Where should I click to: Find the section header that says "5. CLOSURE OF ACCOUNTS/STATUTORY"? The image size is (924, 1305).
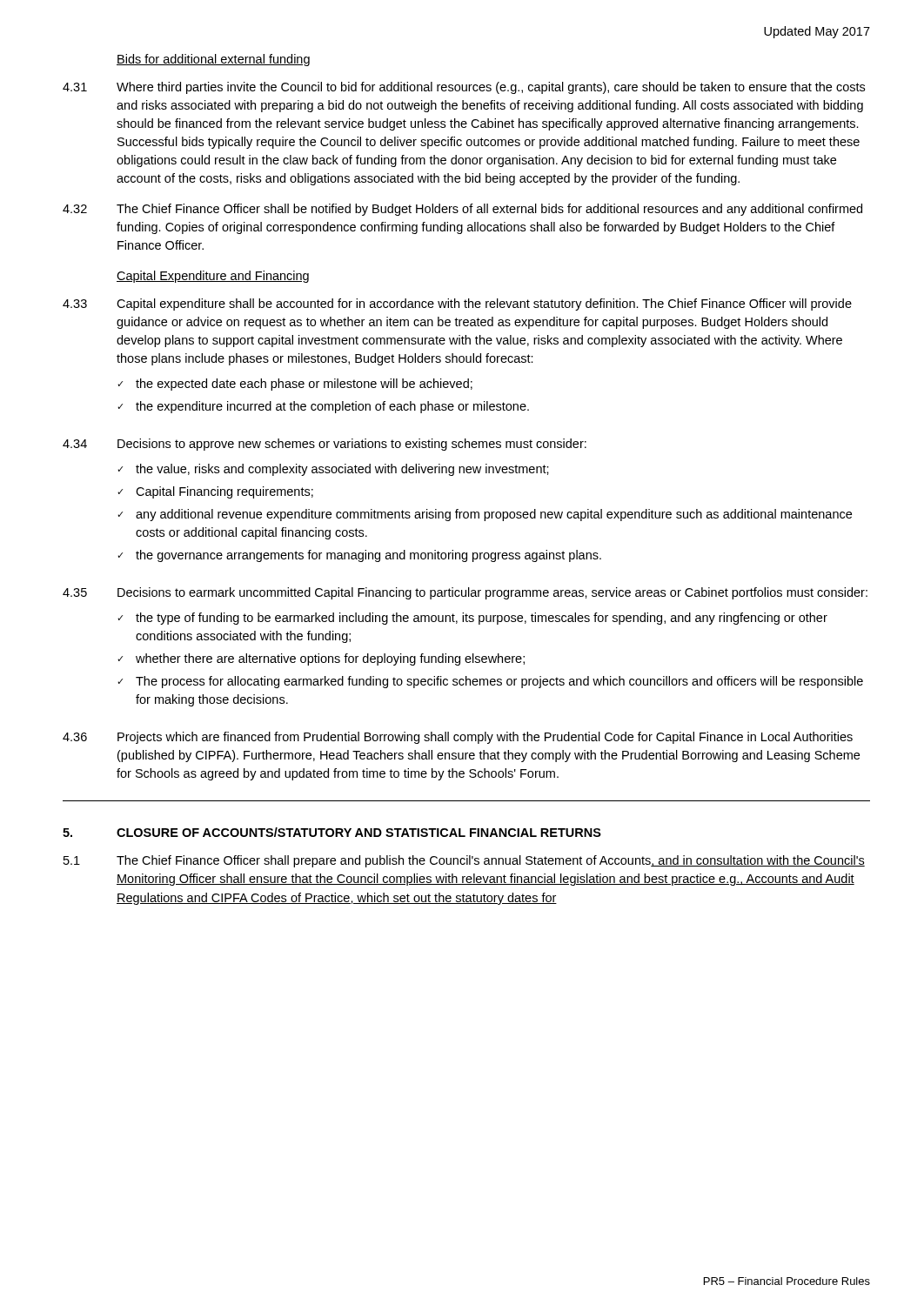pos(466,833)
